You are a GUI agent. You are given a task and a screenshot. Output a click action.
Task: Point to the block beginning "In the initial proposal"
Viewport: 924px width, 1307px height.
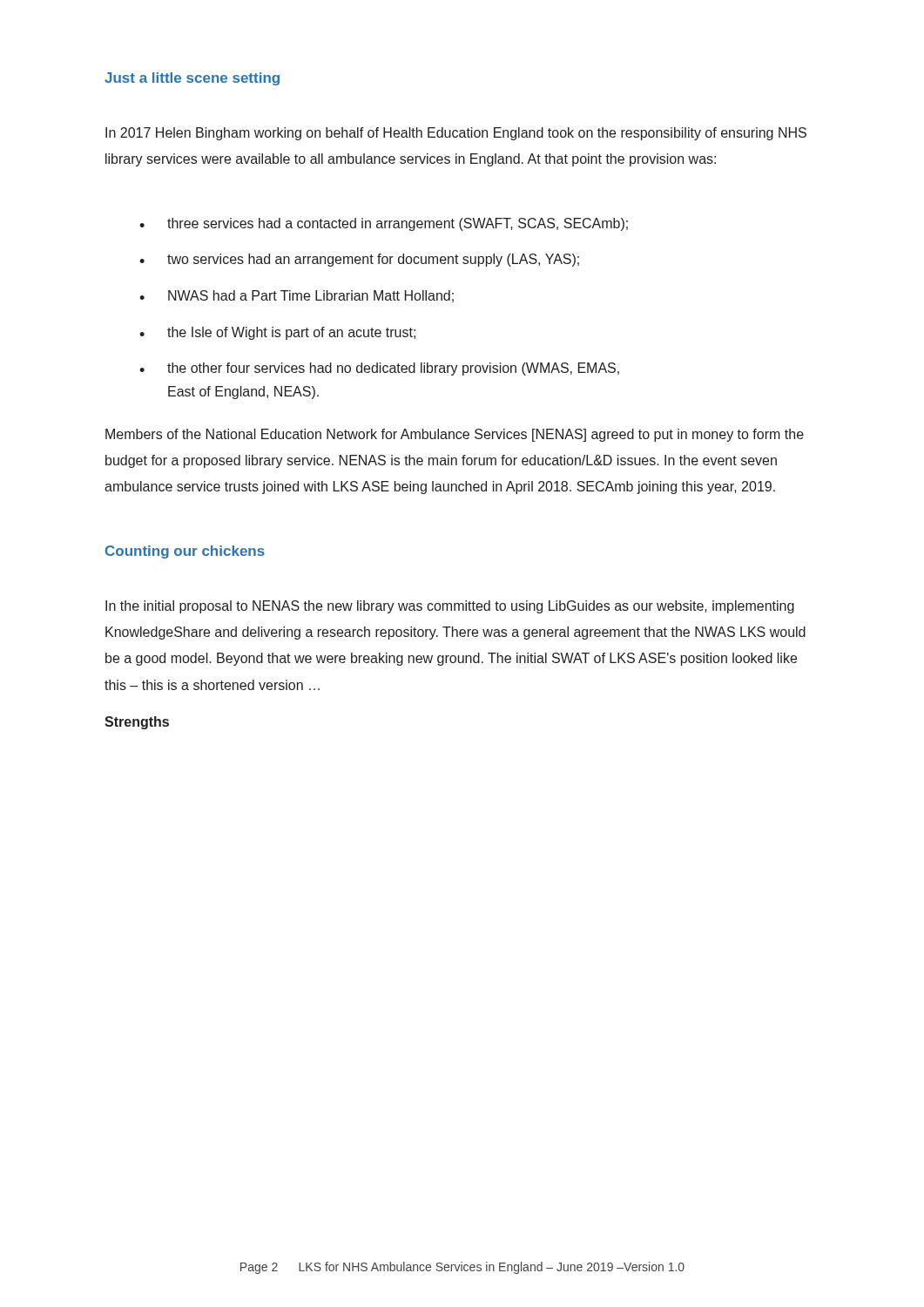coord(462,646)
